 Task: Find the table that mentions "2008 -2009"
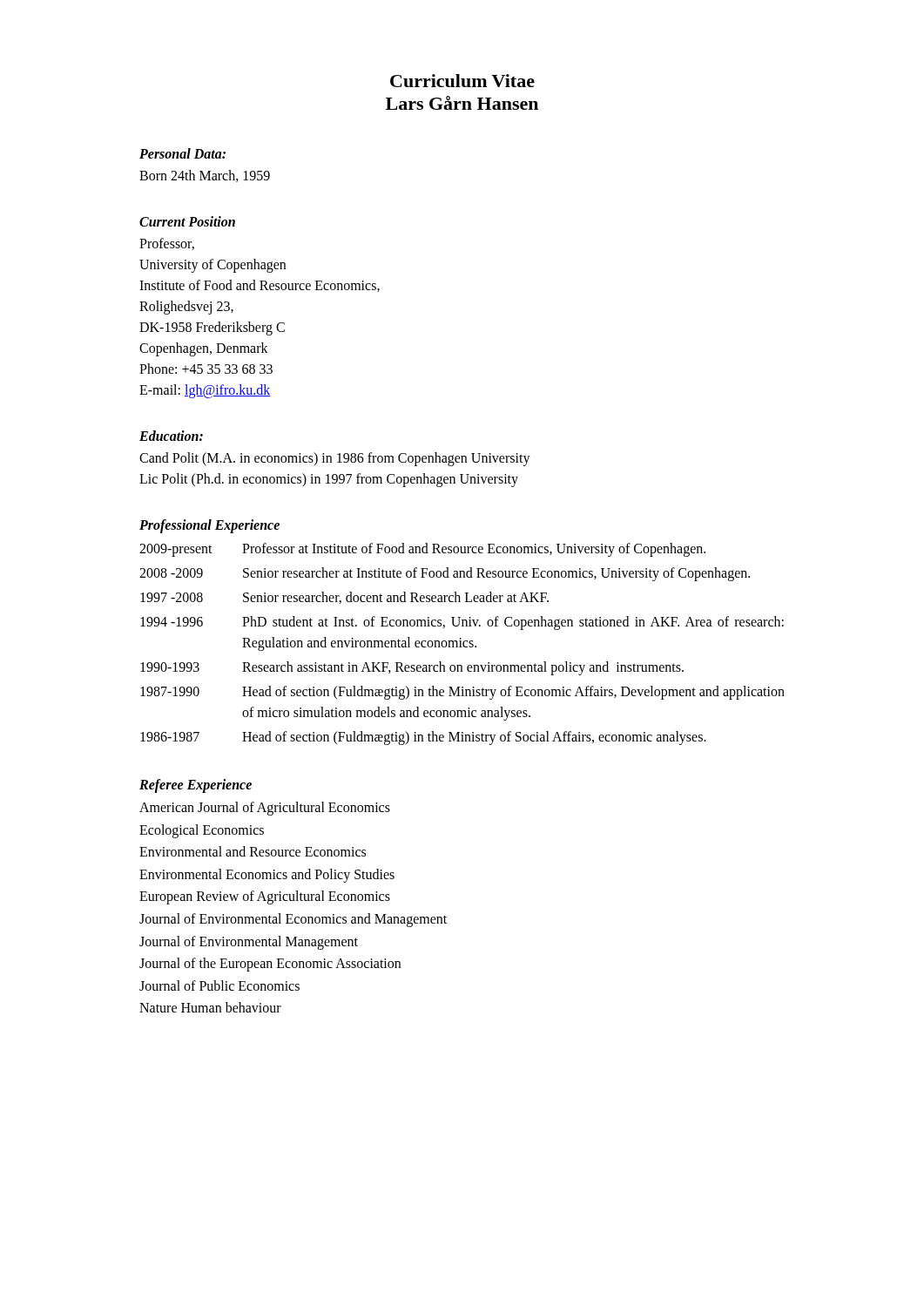462,643
